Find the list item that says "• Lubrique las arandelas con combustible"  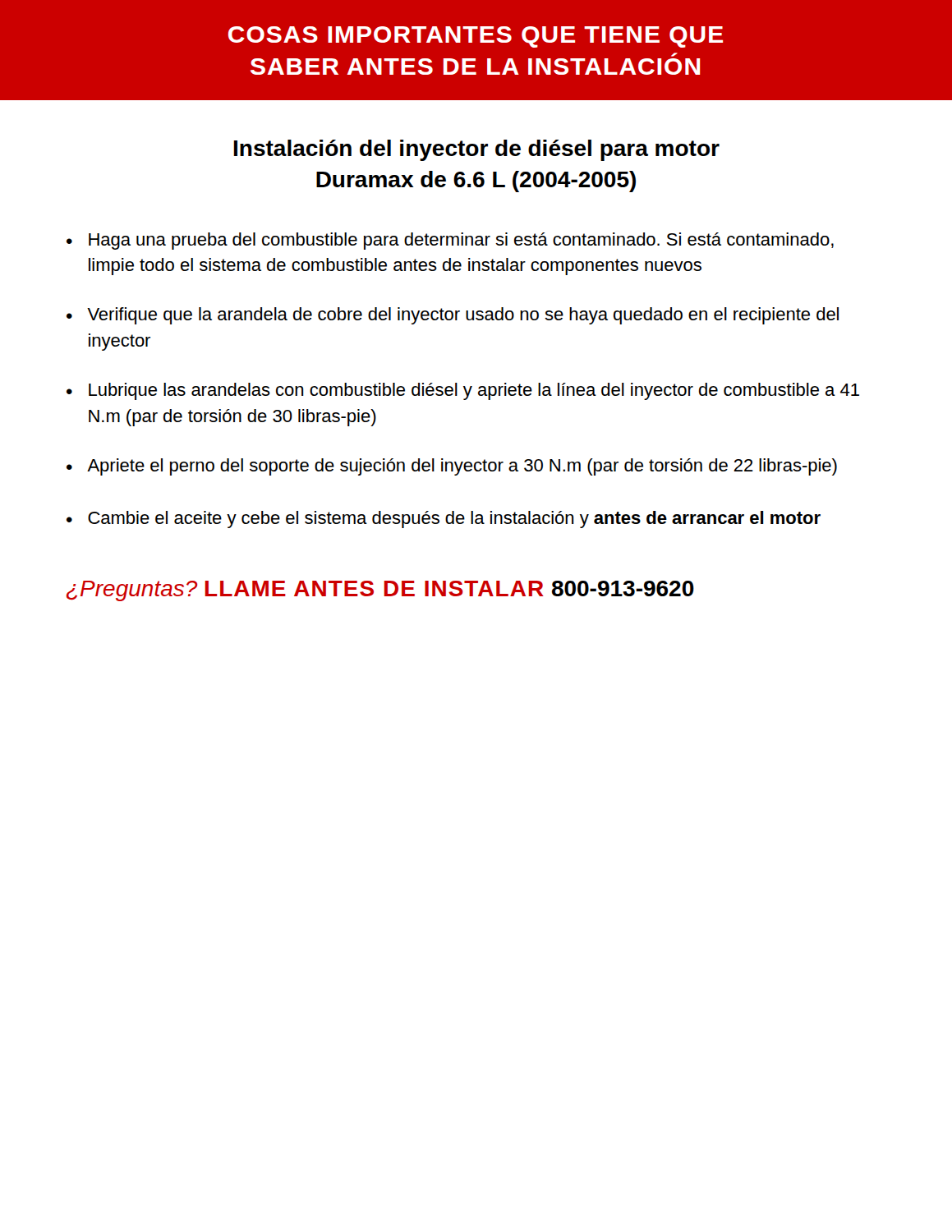pos(476,403)
